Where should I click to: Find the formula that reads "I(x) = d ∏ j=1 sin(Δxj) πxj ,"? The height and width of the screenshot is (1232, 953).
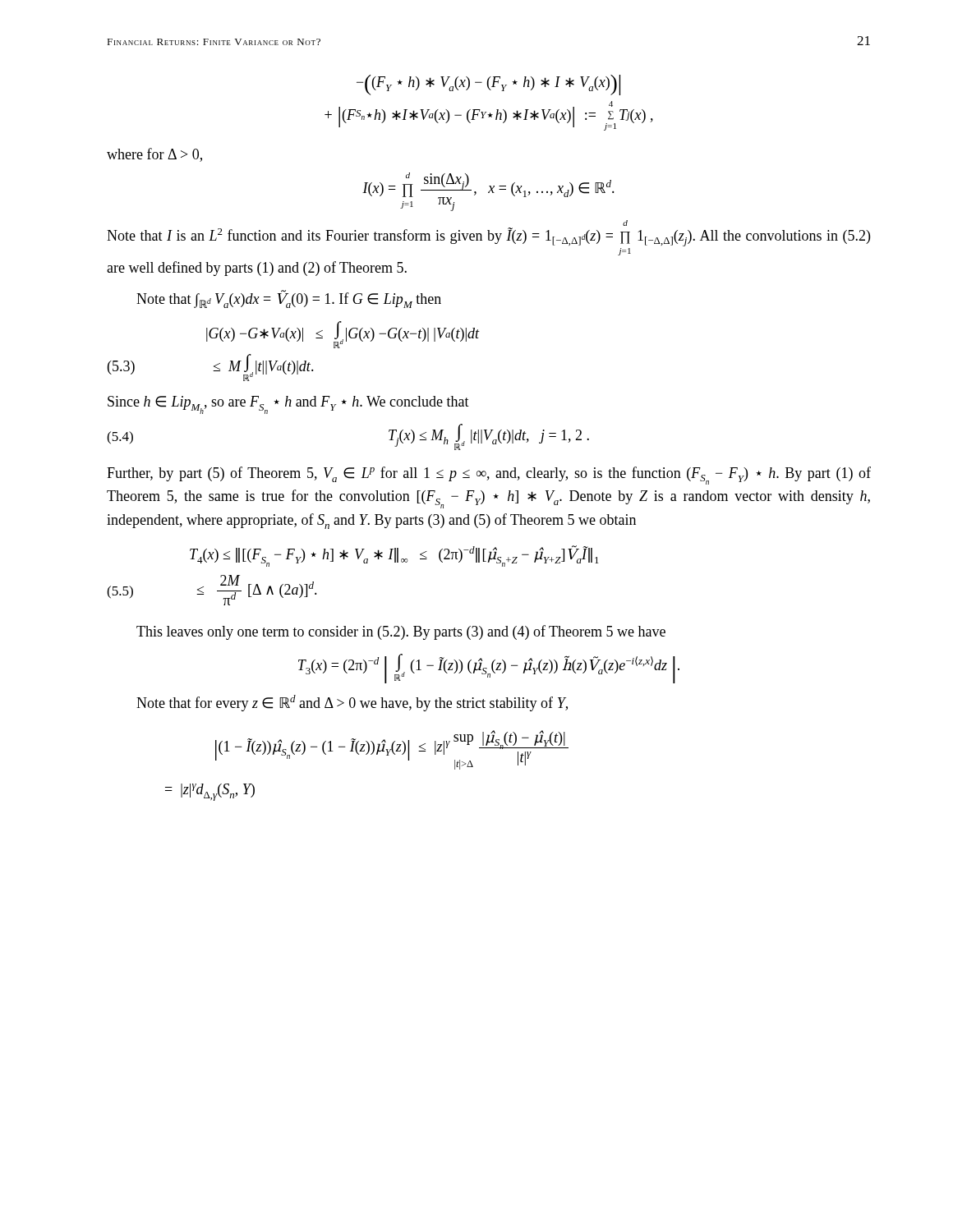489,190
